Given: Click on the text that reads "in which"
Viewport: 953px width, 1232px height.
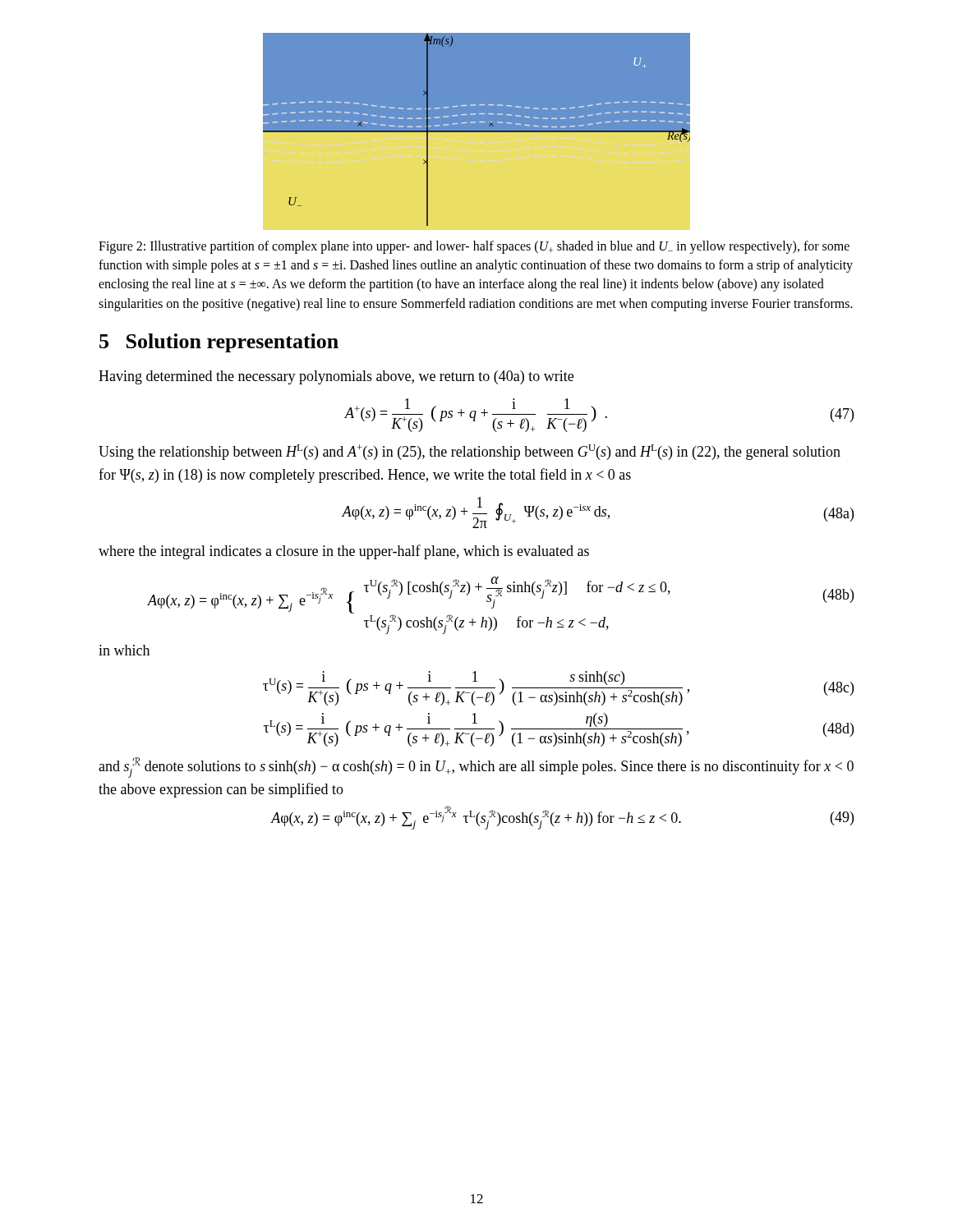Looking at the screenshot, I should coord(124,651).
